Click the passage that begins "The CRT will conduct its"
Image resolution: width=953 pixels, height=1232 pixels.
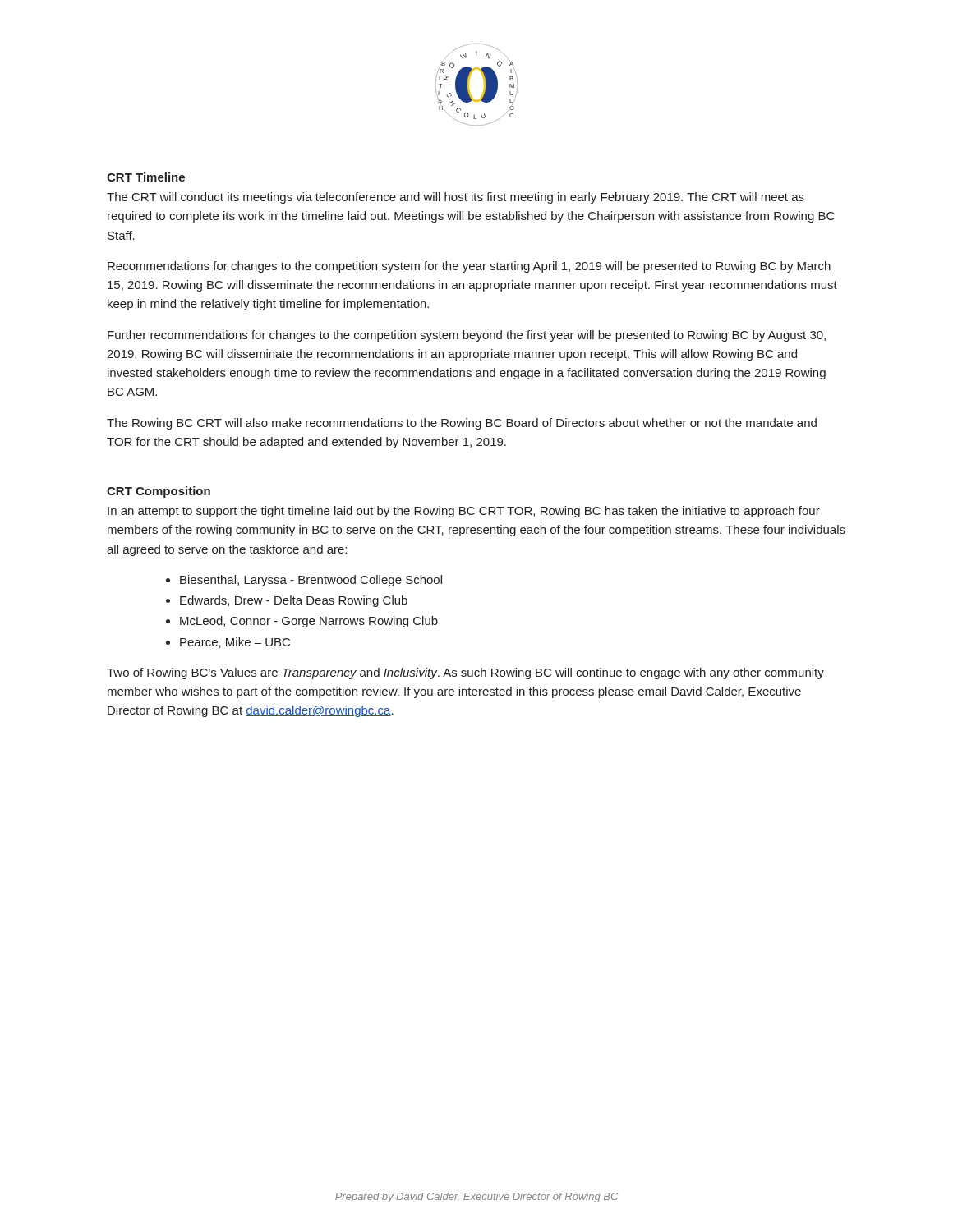pyautogui.click(x=471, y=216)
